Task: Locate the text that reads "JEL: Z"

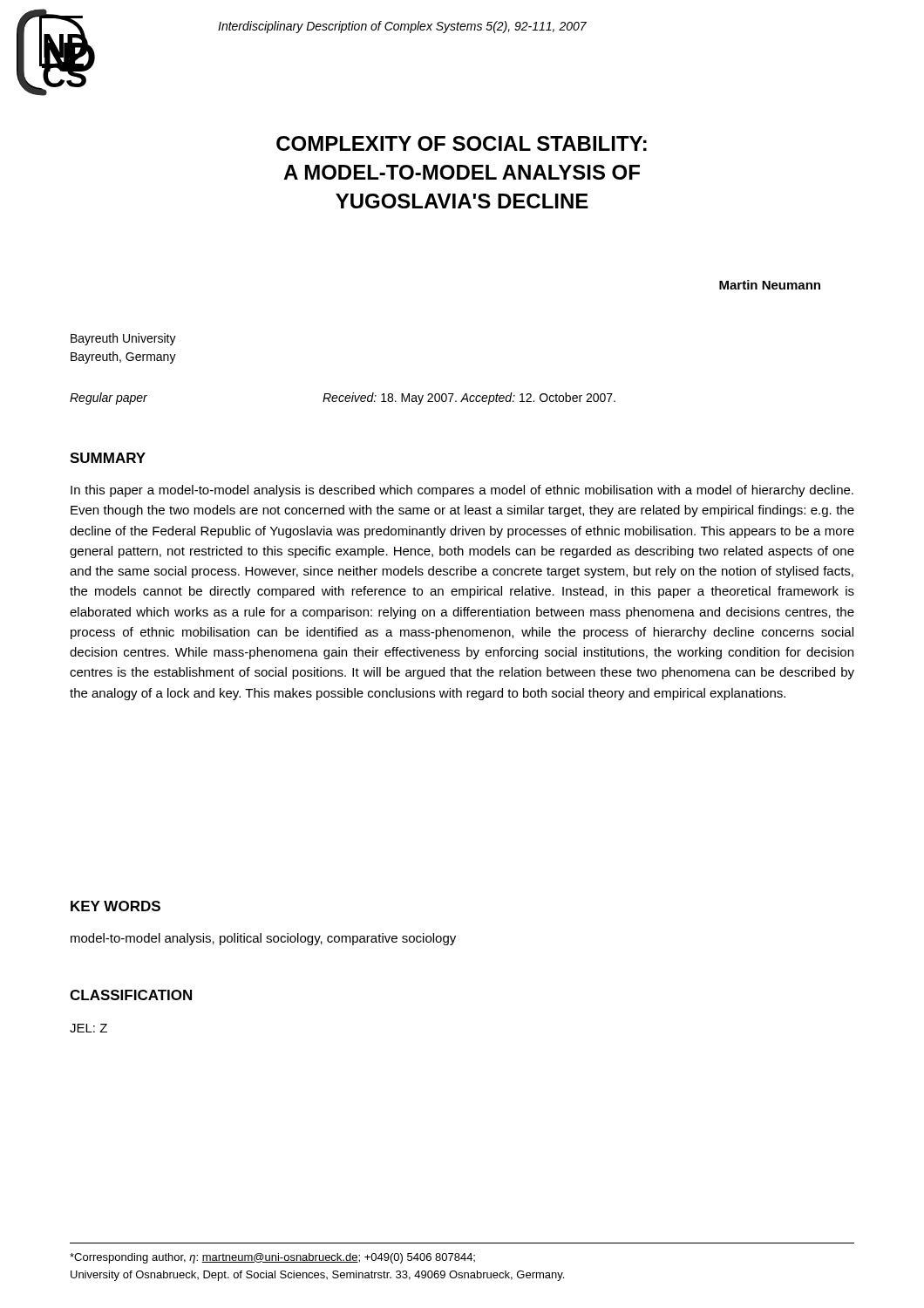Action: tap(89, 1028)
